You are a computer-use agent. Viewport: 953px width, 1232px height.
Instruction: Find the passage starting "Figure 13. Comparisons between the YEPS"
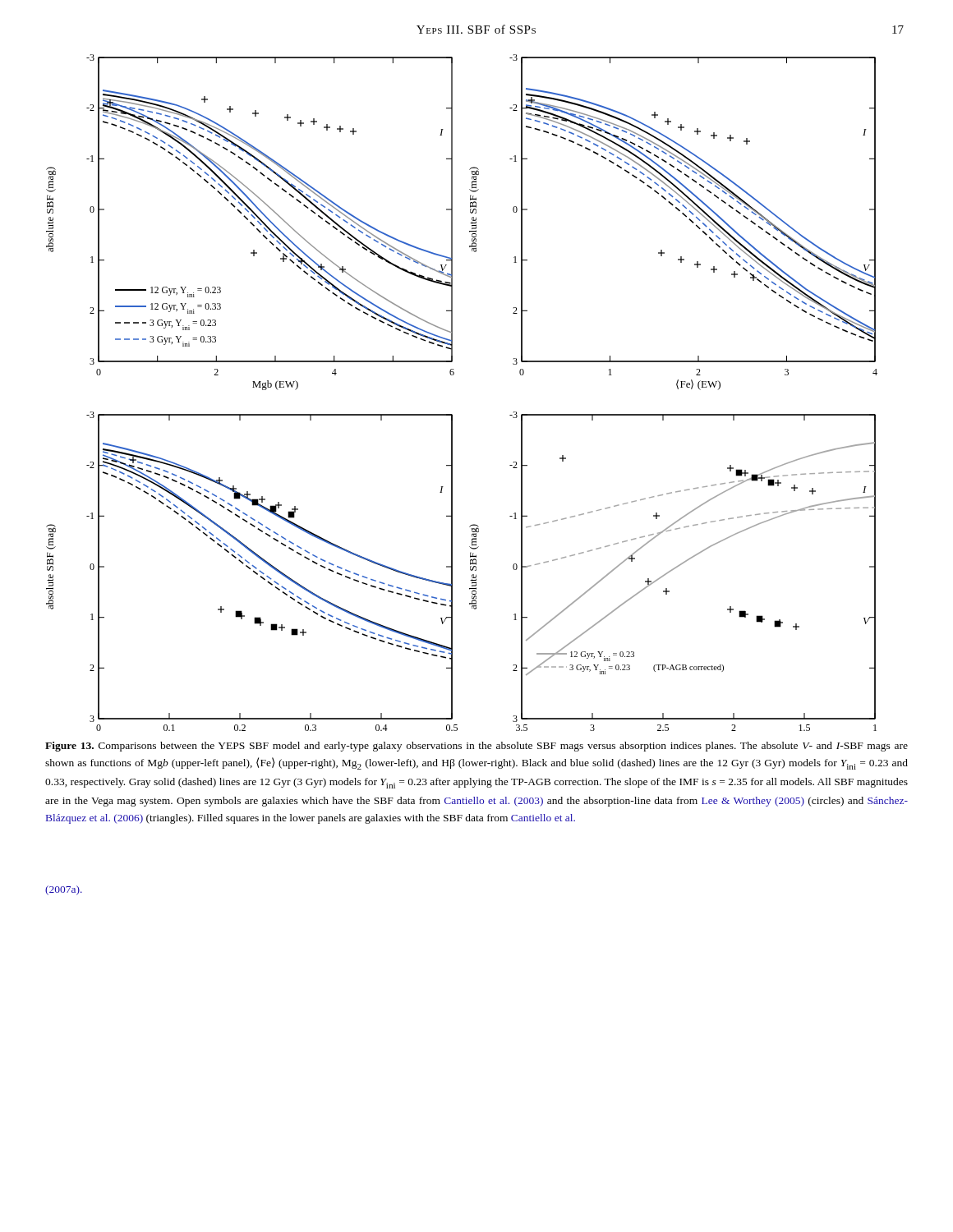click(476, 782)
